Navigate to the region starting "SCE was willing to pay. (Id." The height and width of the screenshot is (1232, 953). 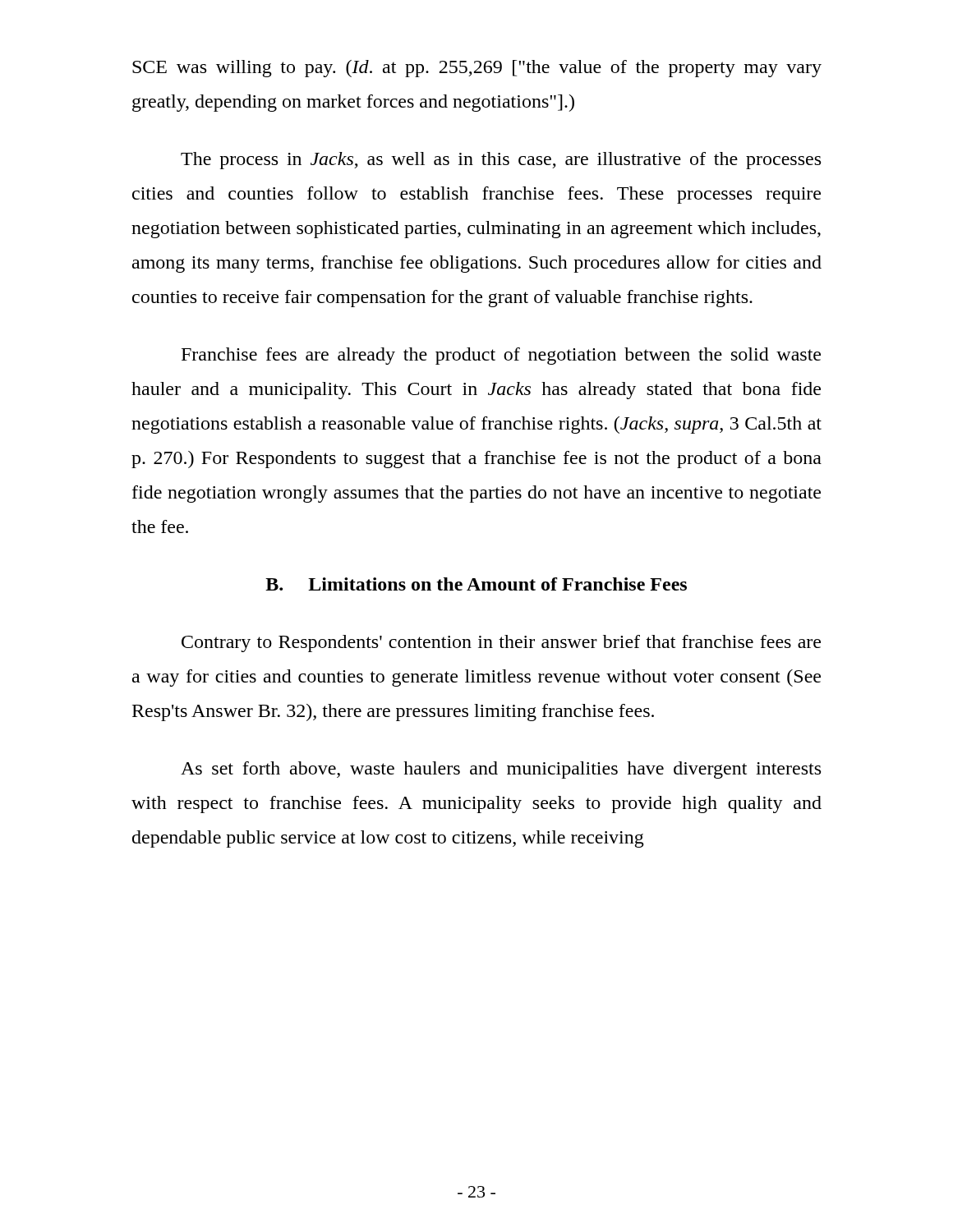point(476,84)
